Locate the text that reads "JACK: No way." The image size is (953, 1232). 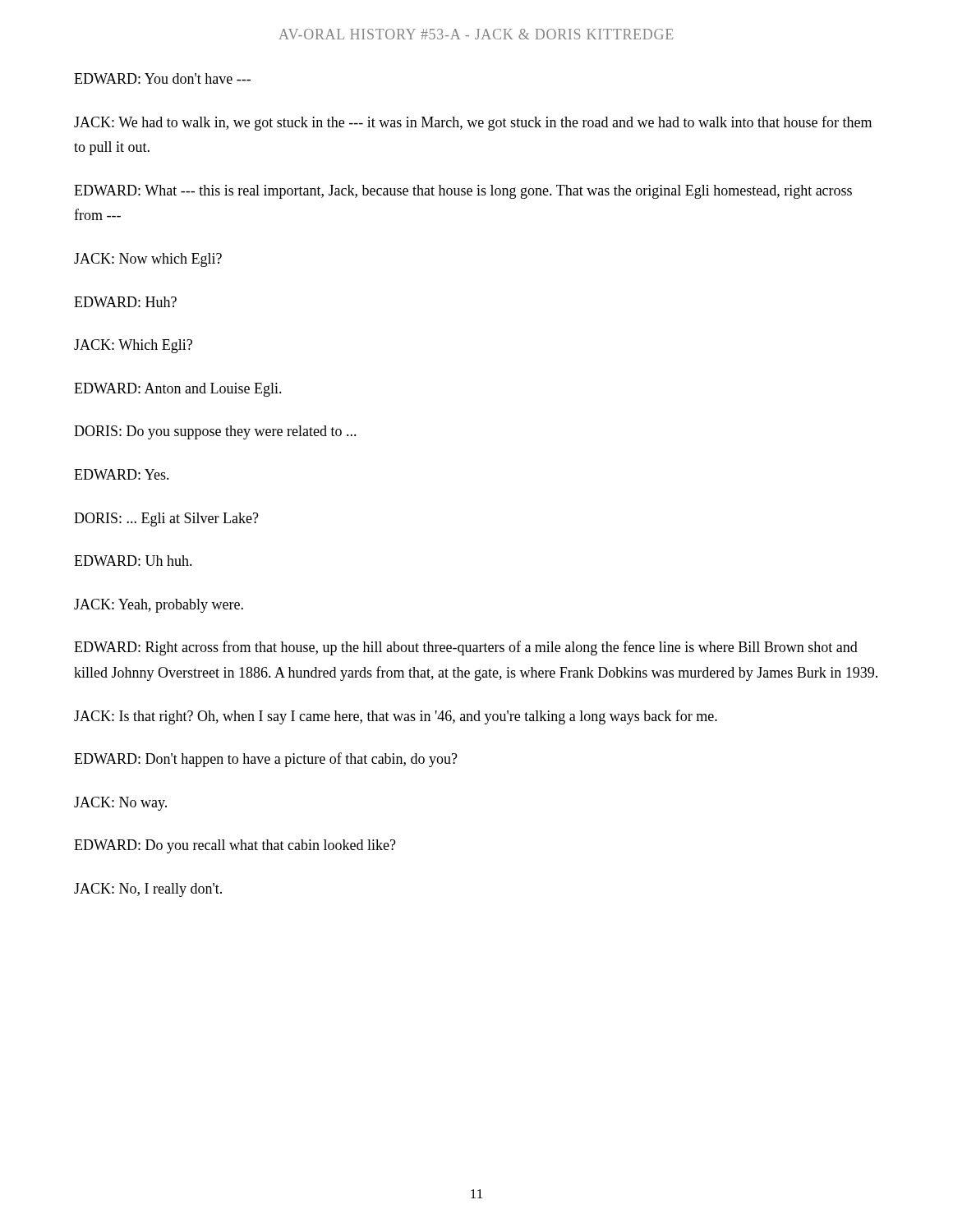(x=121, y=802)
